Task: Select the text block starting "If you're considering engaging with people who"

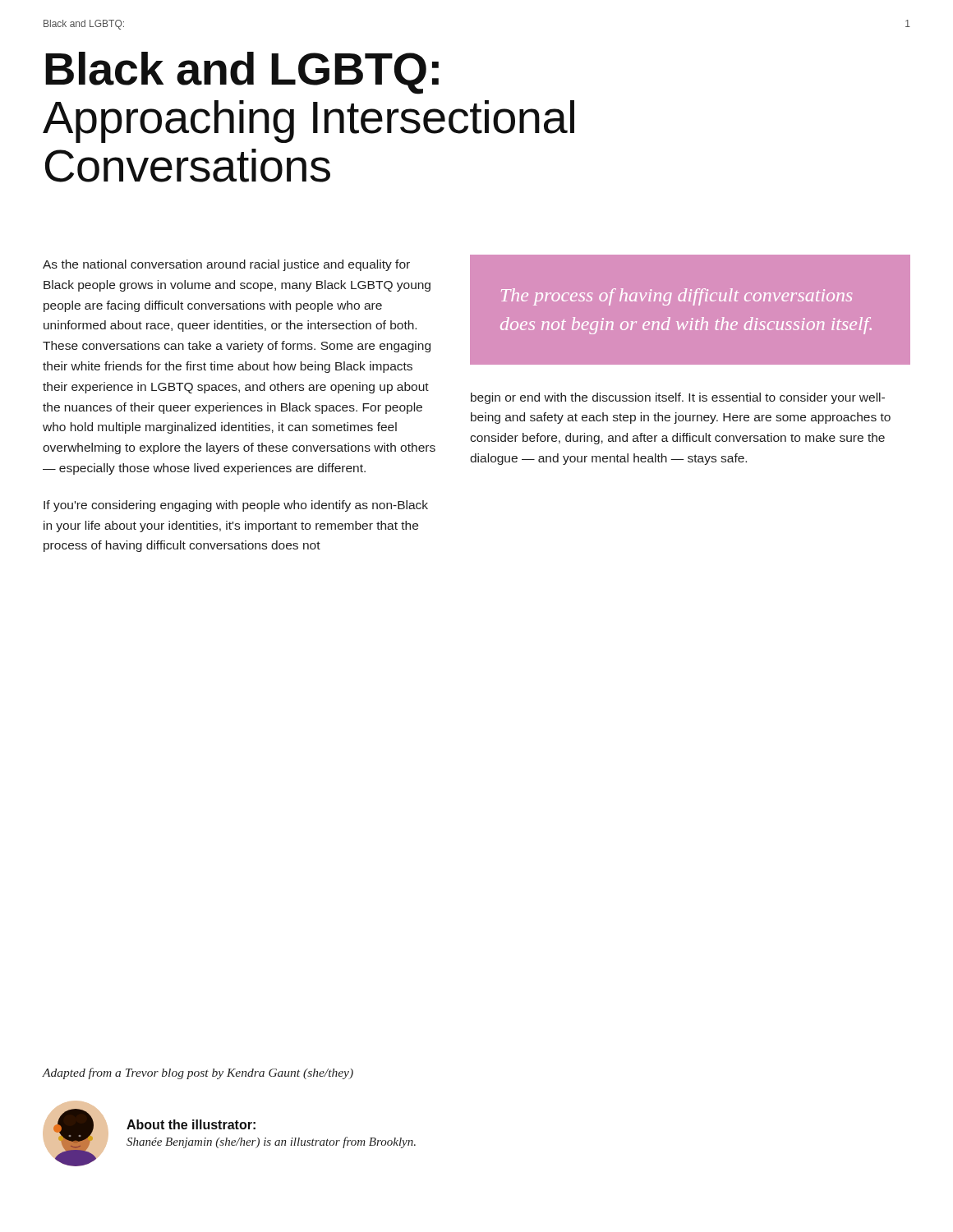Action: [240, 526]
